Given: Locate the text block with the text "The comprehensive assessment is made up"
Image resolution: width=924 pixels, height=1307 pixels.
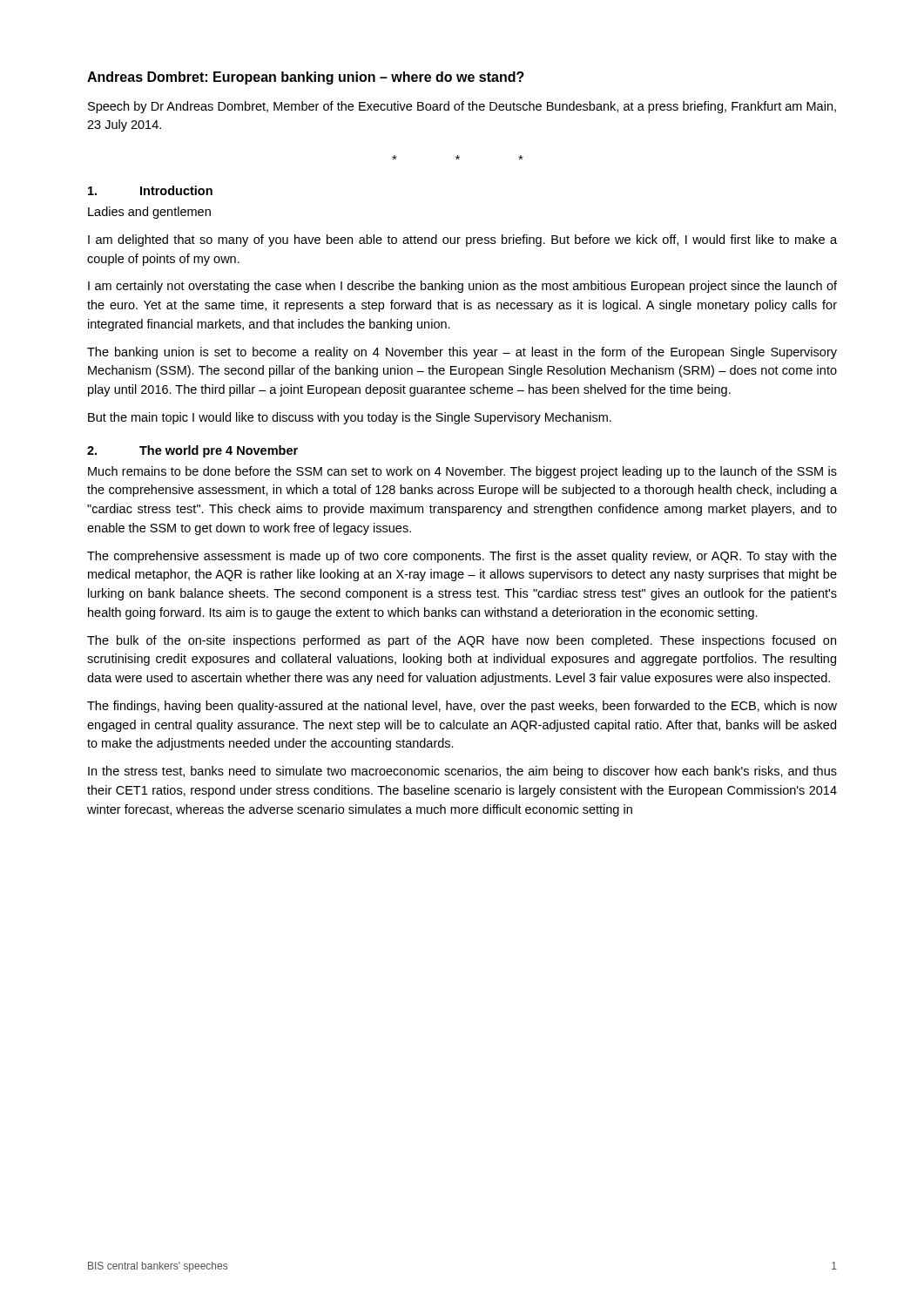Looking at the screenshot, I should 462,584.
